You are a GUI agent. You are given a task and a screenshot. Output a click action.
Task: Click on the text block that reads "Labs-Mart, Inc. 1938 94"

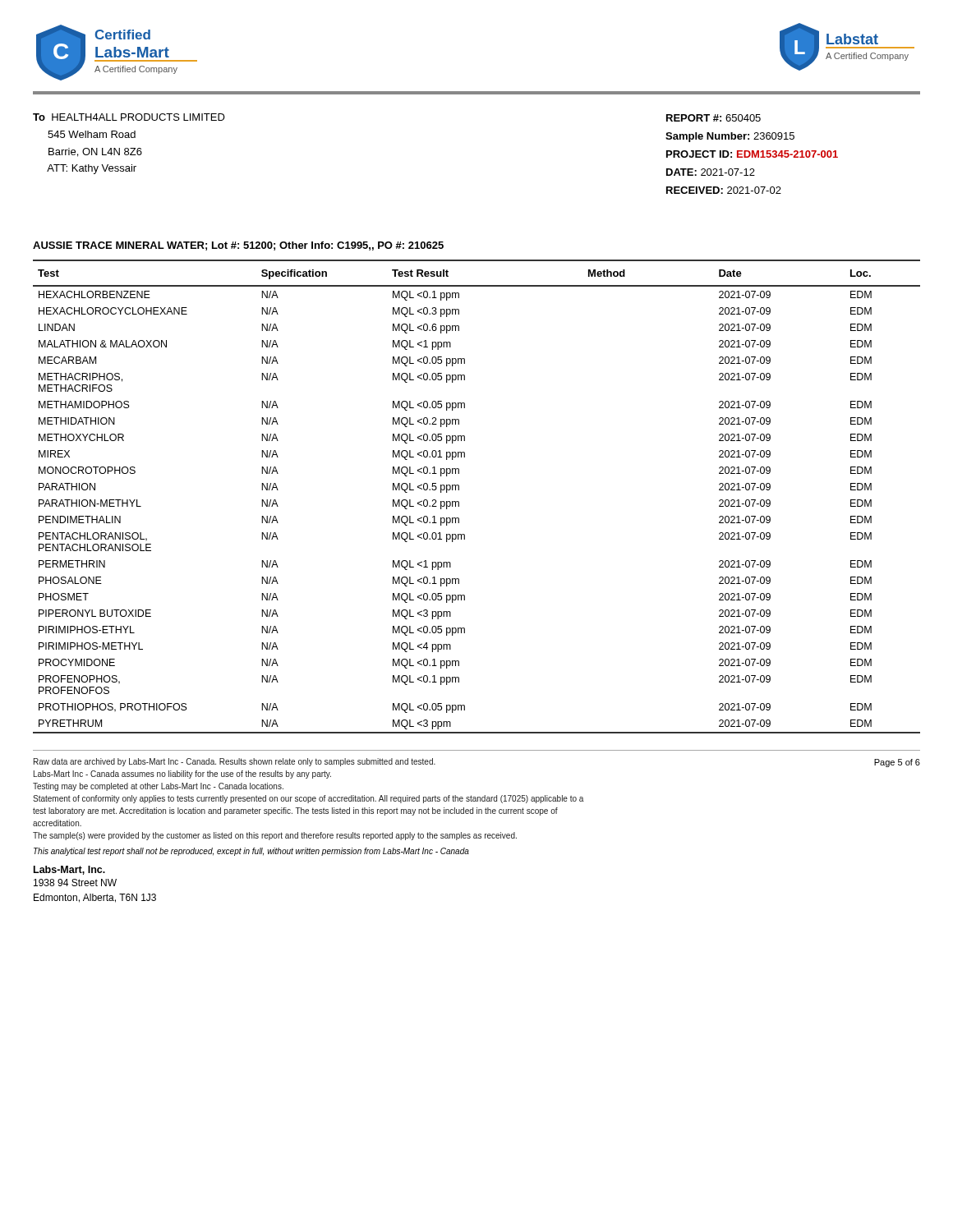(69, 870)
